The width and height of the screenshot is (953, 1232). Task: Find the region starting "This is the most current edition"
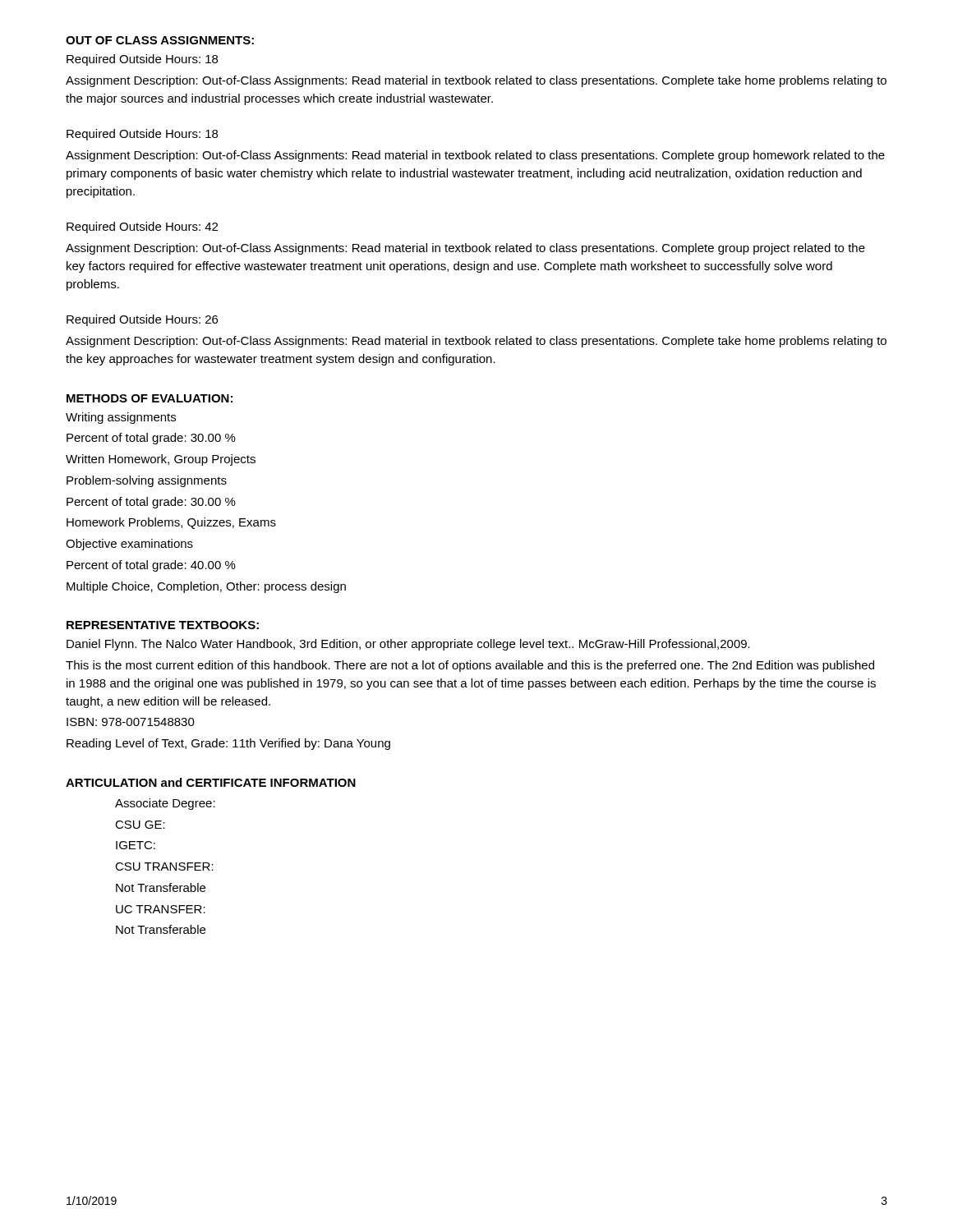coord(471,683)
